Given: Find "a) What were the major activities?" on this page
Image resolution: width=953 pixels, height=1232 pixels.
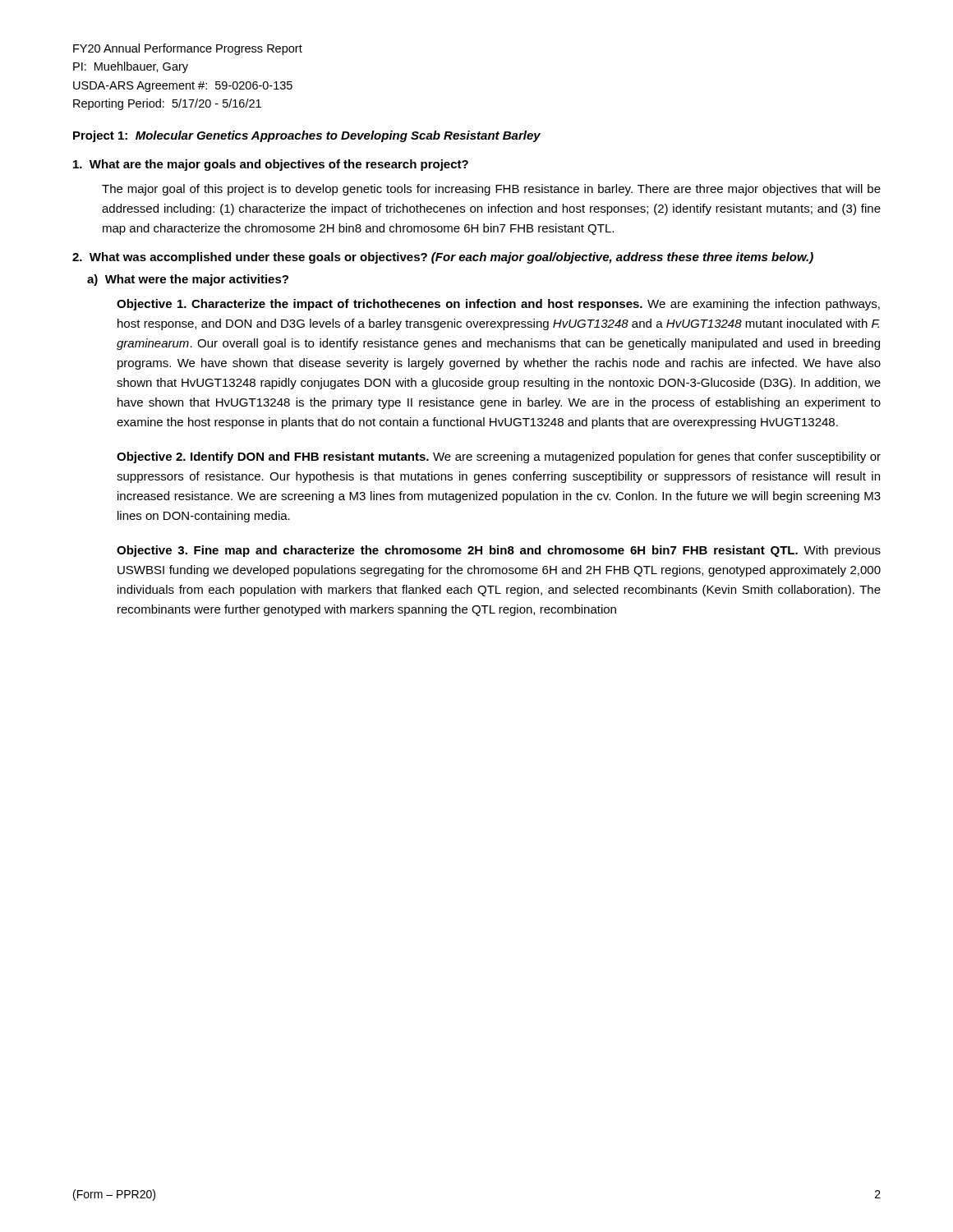Looking at the screenshot, I should pos(188,279).
